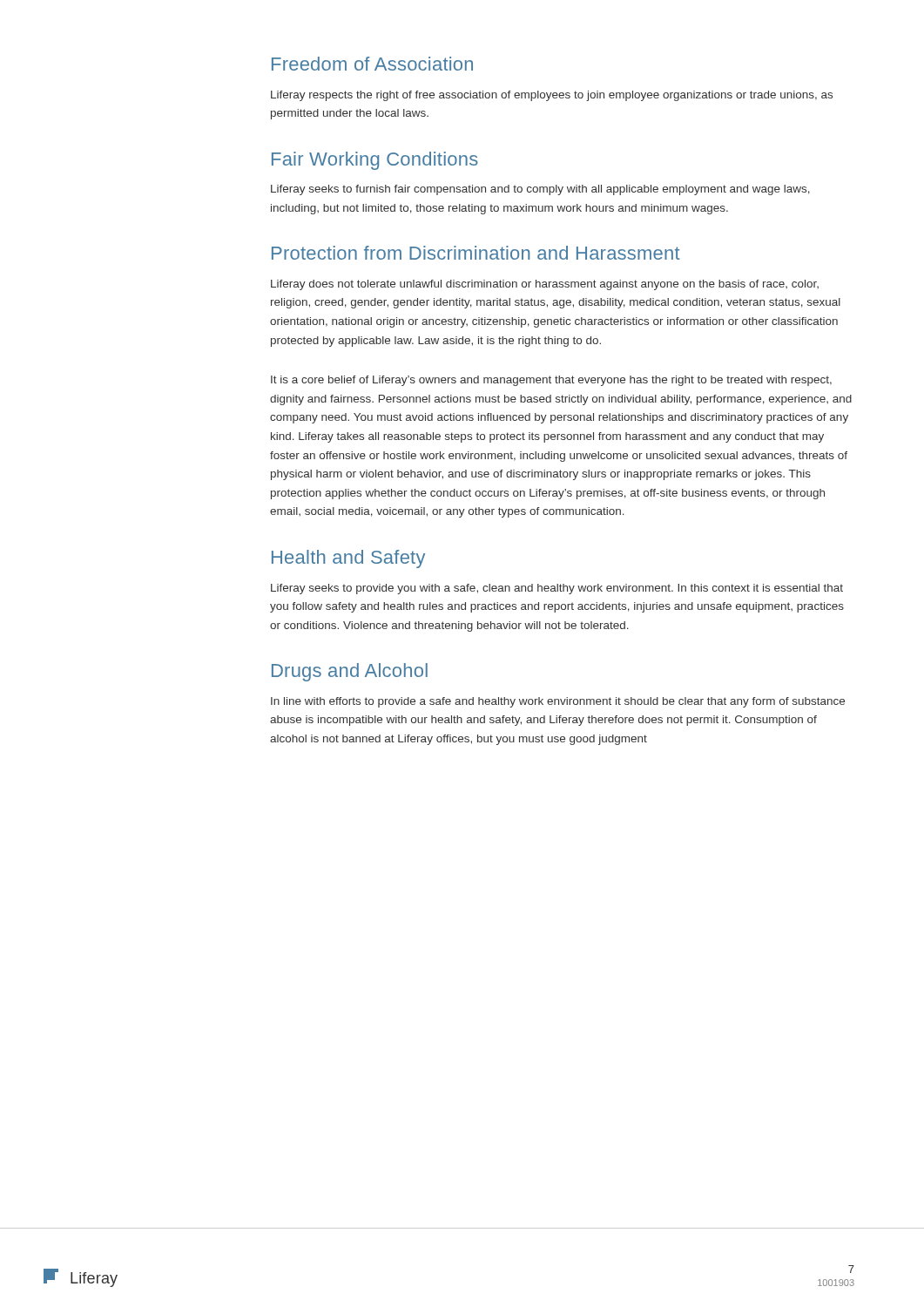Find the text block with the text "Liferay respects the right"

click(x=552, y=104)
